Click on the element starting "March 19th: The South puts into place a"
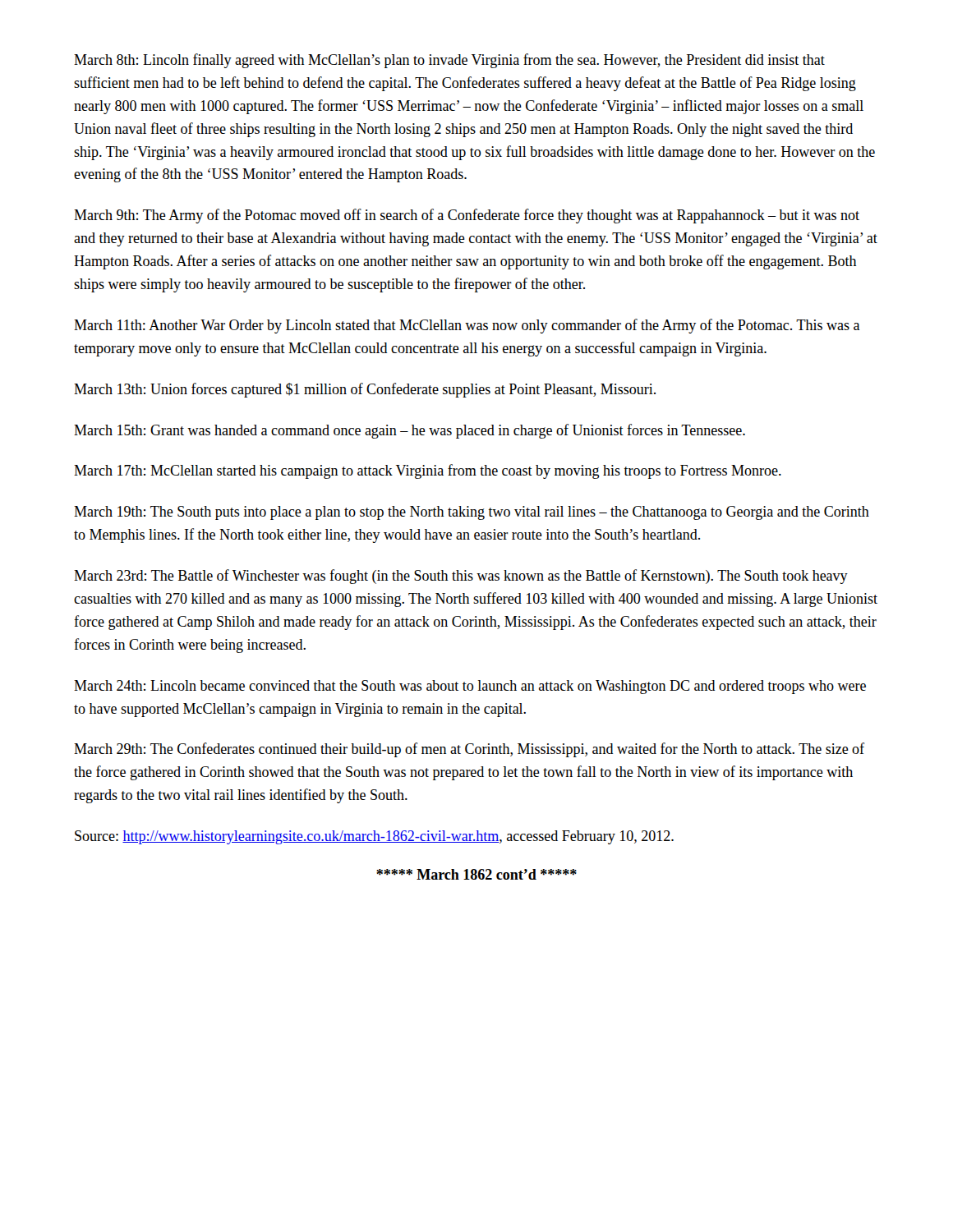Image resolution: width=953 pixels, height=1232 pixels. pyautogui.click(x=471, y=523)
